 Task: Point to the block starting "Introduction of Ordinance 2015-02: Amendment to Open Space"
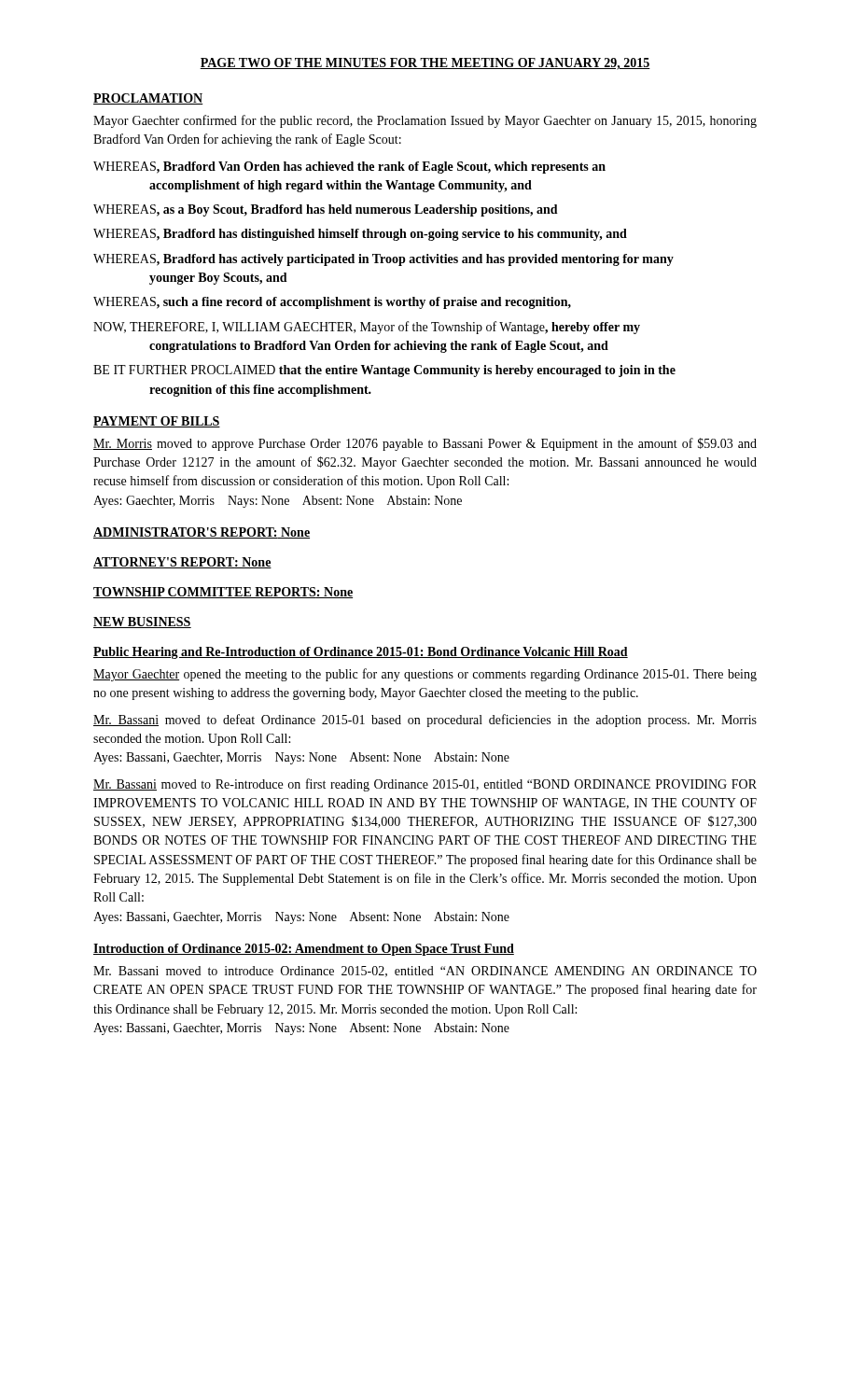click(304, 949)
